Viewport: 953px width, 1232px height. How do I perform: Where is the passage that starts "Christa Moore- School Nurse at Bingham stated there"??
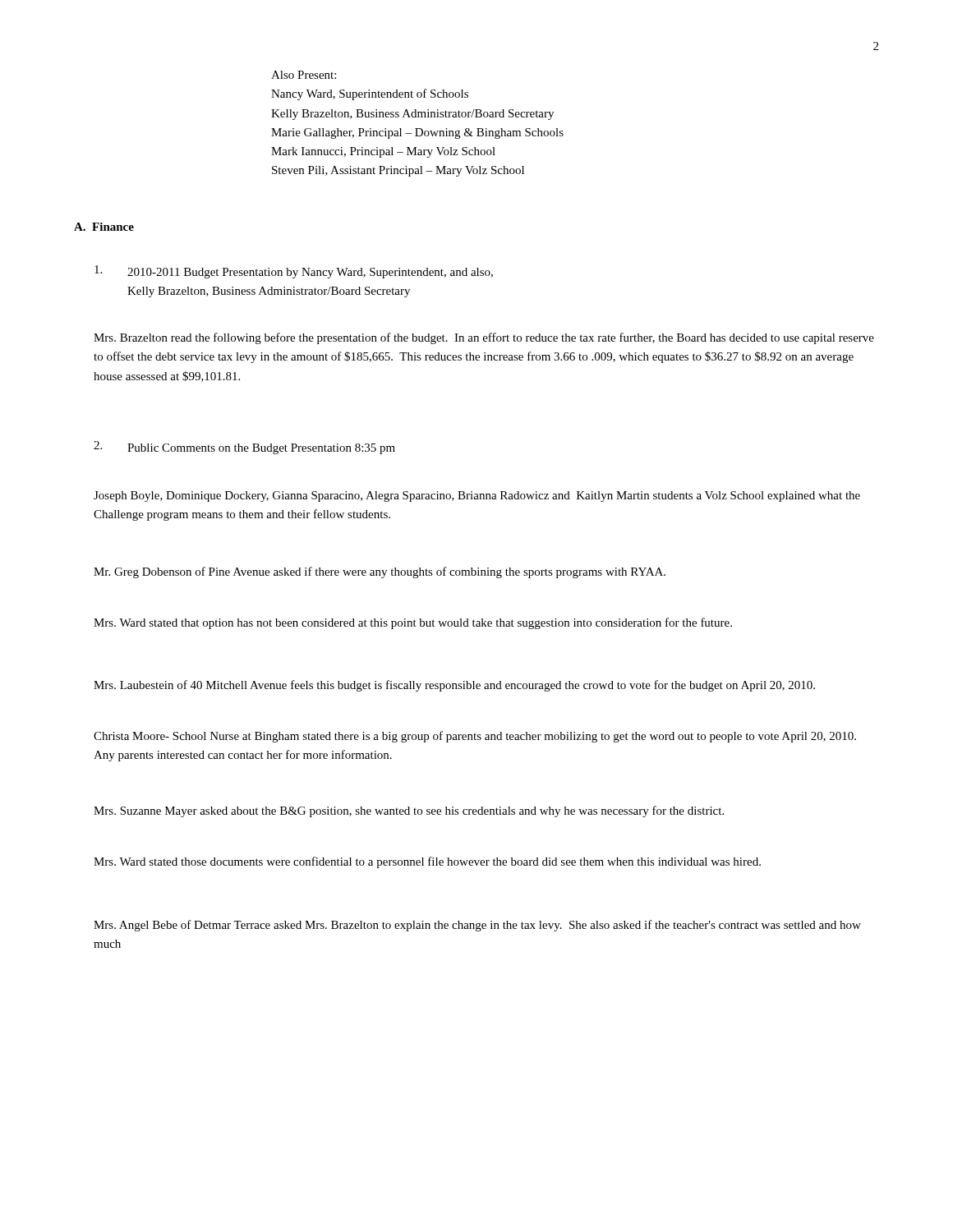point(475,745)
